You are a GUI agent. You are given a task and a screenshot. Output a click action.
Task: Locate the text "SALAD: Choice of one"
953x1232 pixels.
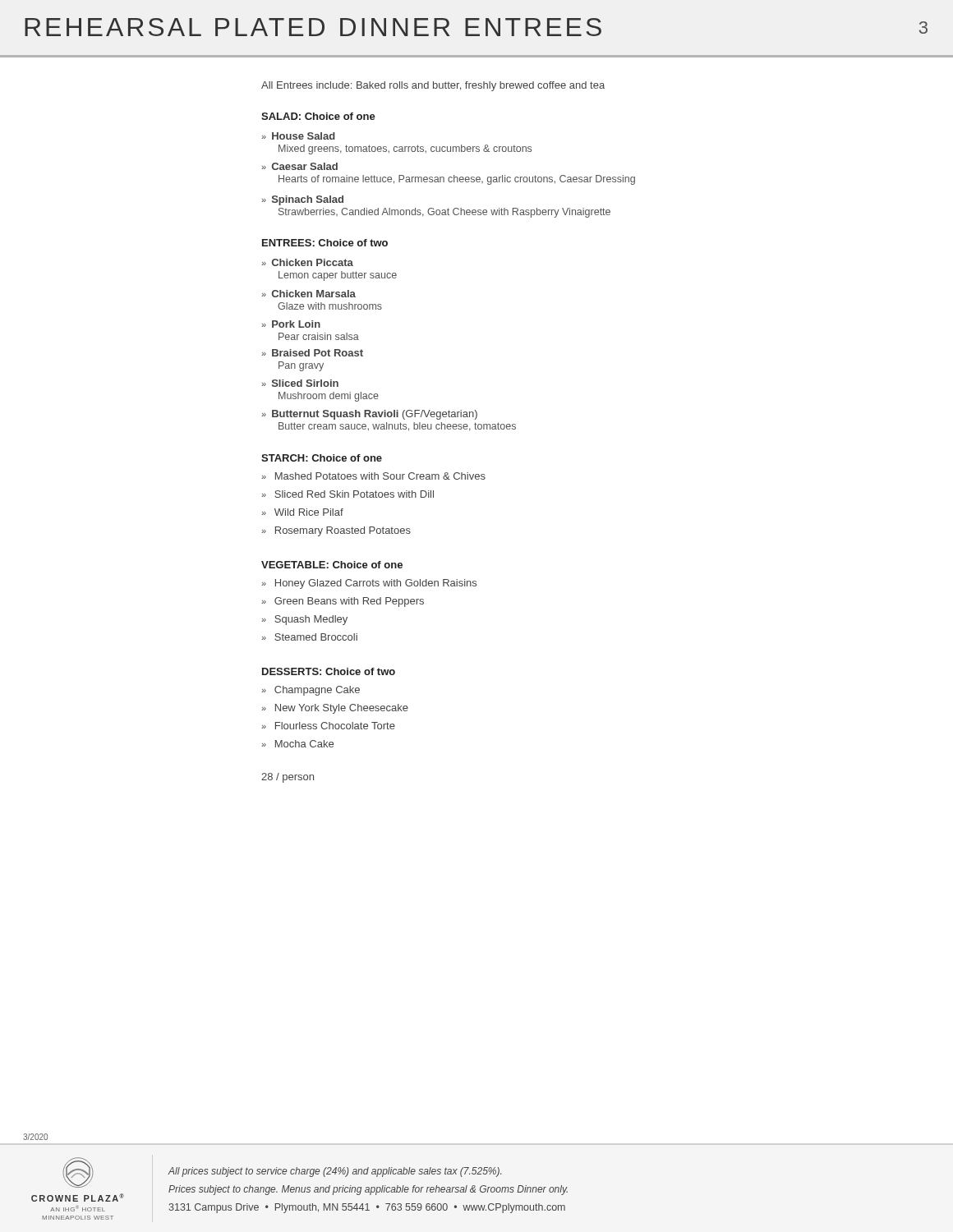click(x=318, y=116)
